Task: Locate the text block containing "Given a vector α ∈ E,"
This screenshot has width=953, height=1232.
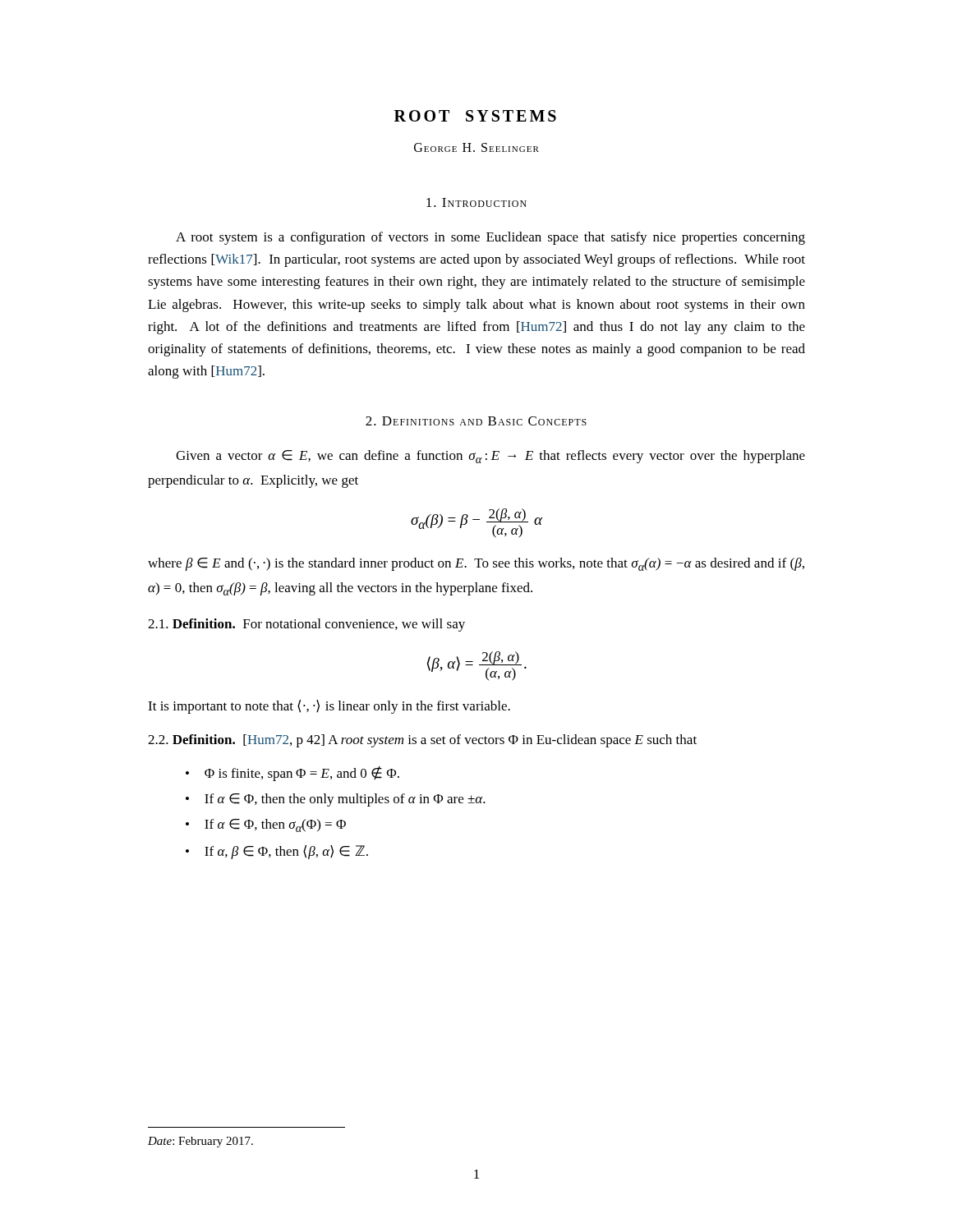Action: tap(476, 468)
